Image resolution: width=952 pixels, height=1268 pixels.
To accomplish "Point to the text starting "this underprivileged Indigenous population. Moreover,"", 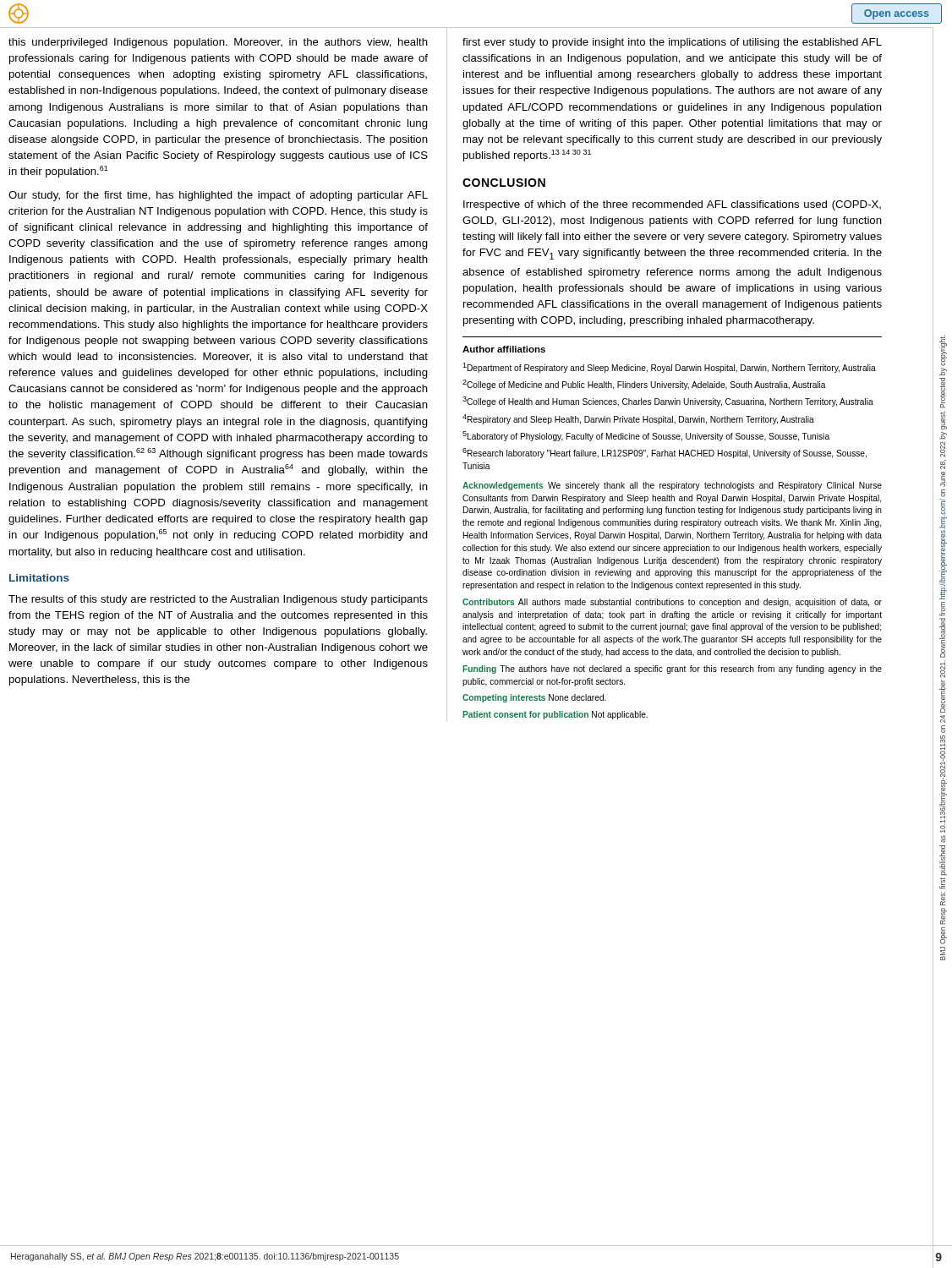I will pyautogui.click(x=218, y=107).
